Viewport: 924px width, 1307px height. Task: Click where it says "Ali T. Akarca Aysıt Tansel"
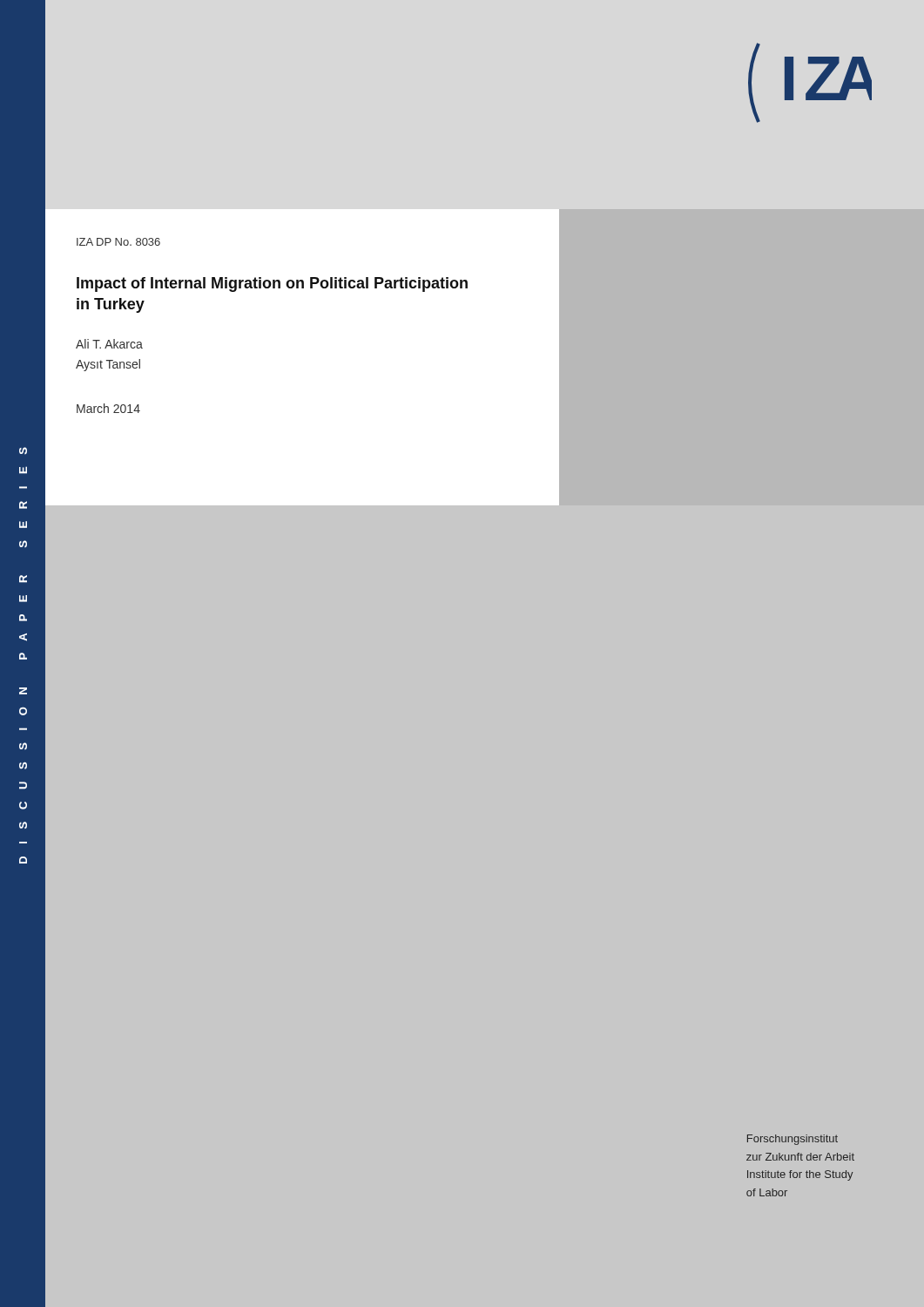tap(109, 354)
